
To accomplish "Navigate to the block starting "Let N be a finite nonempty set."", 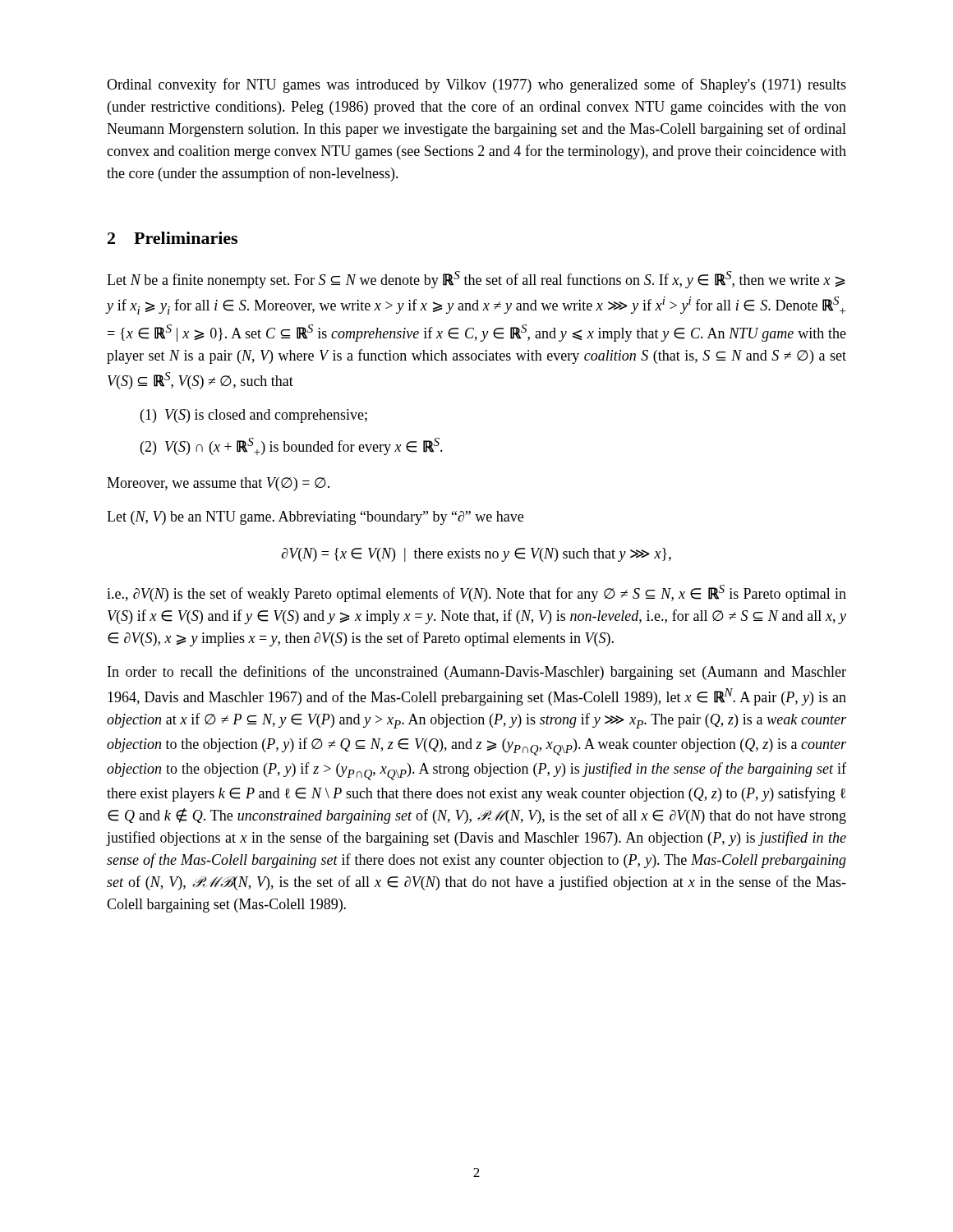I will pyautogui.click(x=476, y=329).
